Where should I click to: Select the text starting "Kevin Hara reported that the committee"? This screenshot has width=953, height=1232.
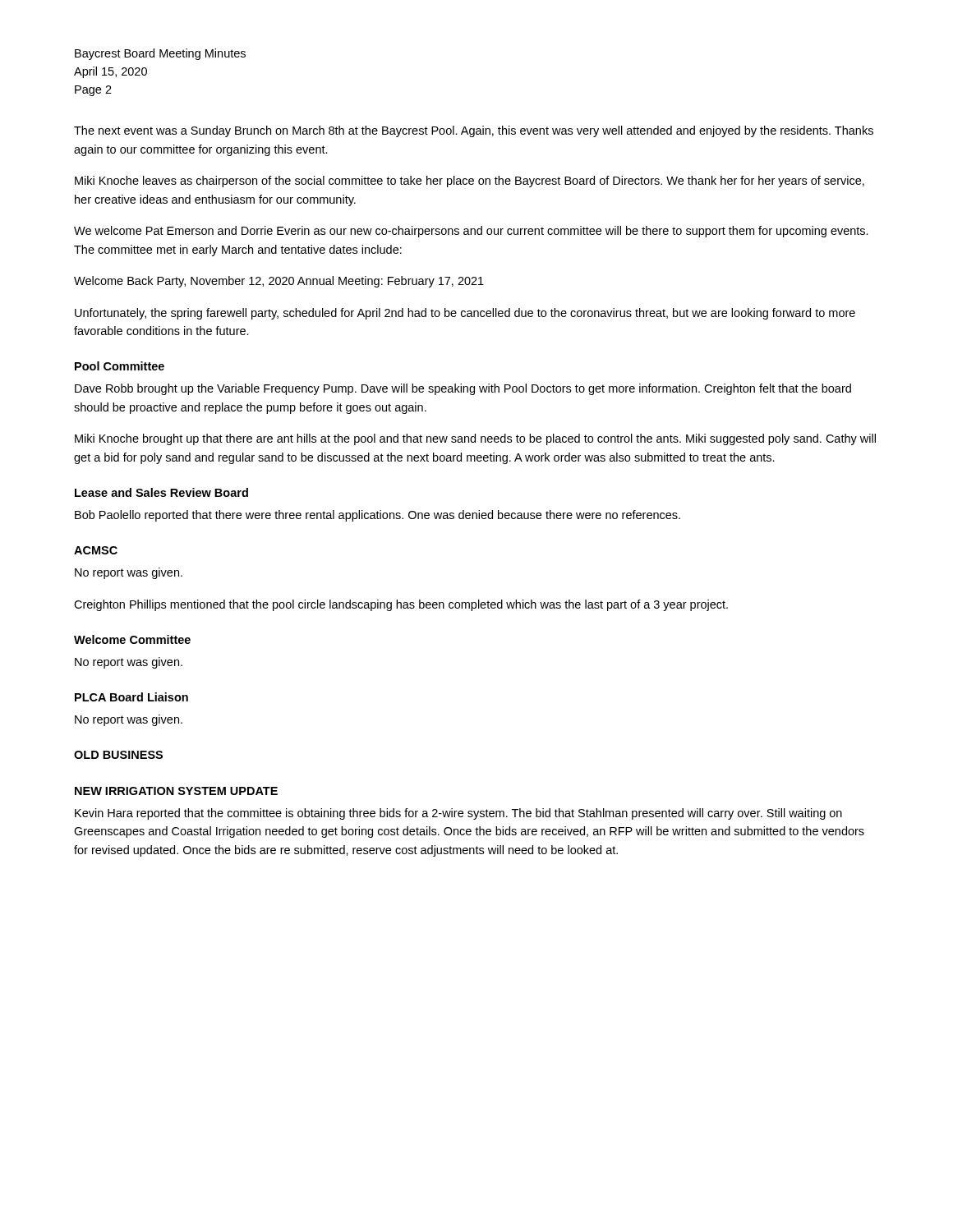469,831
